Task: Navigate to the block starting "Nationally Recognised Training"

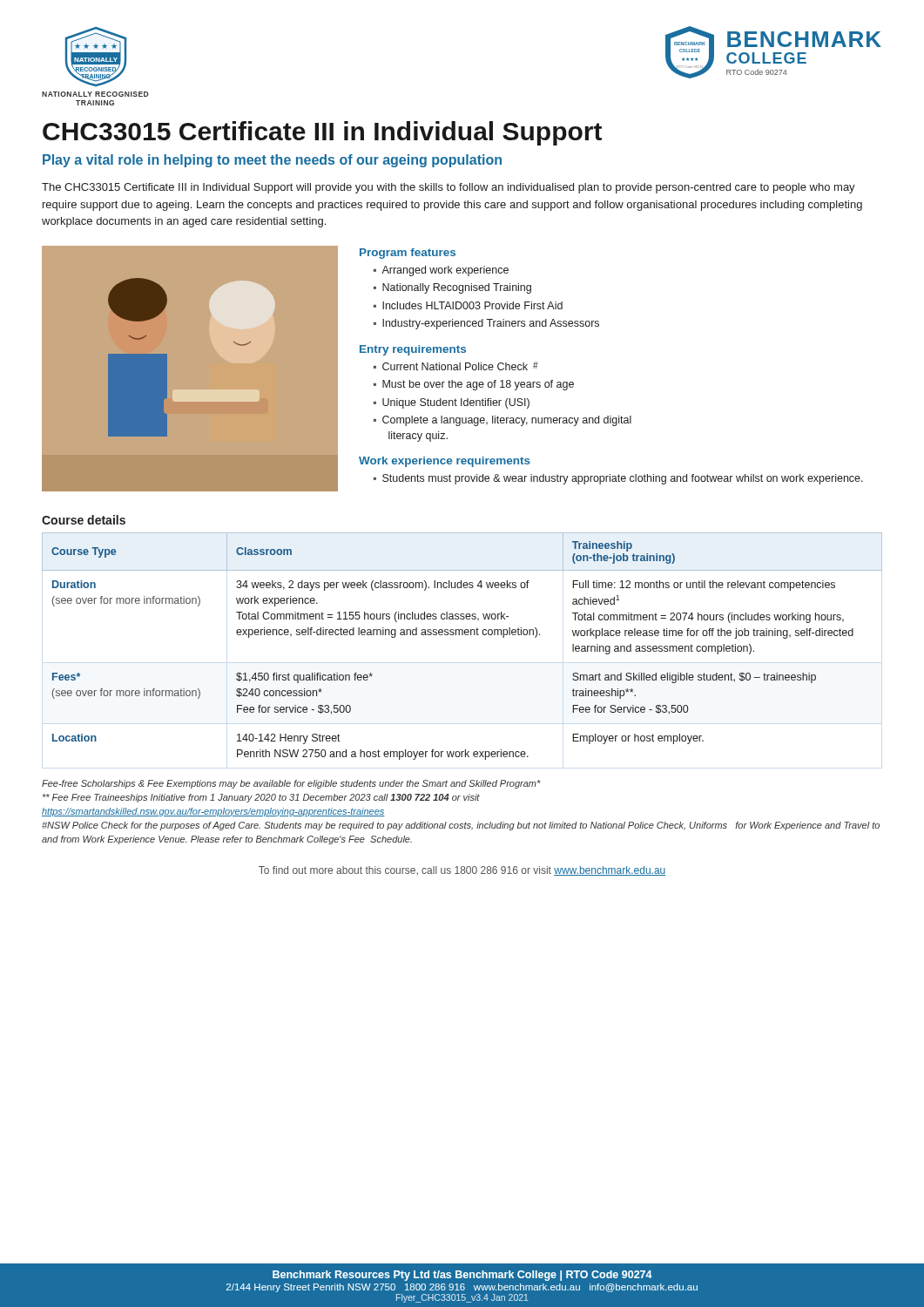Action: (457, 288)
